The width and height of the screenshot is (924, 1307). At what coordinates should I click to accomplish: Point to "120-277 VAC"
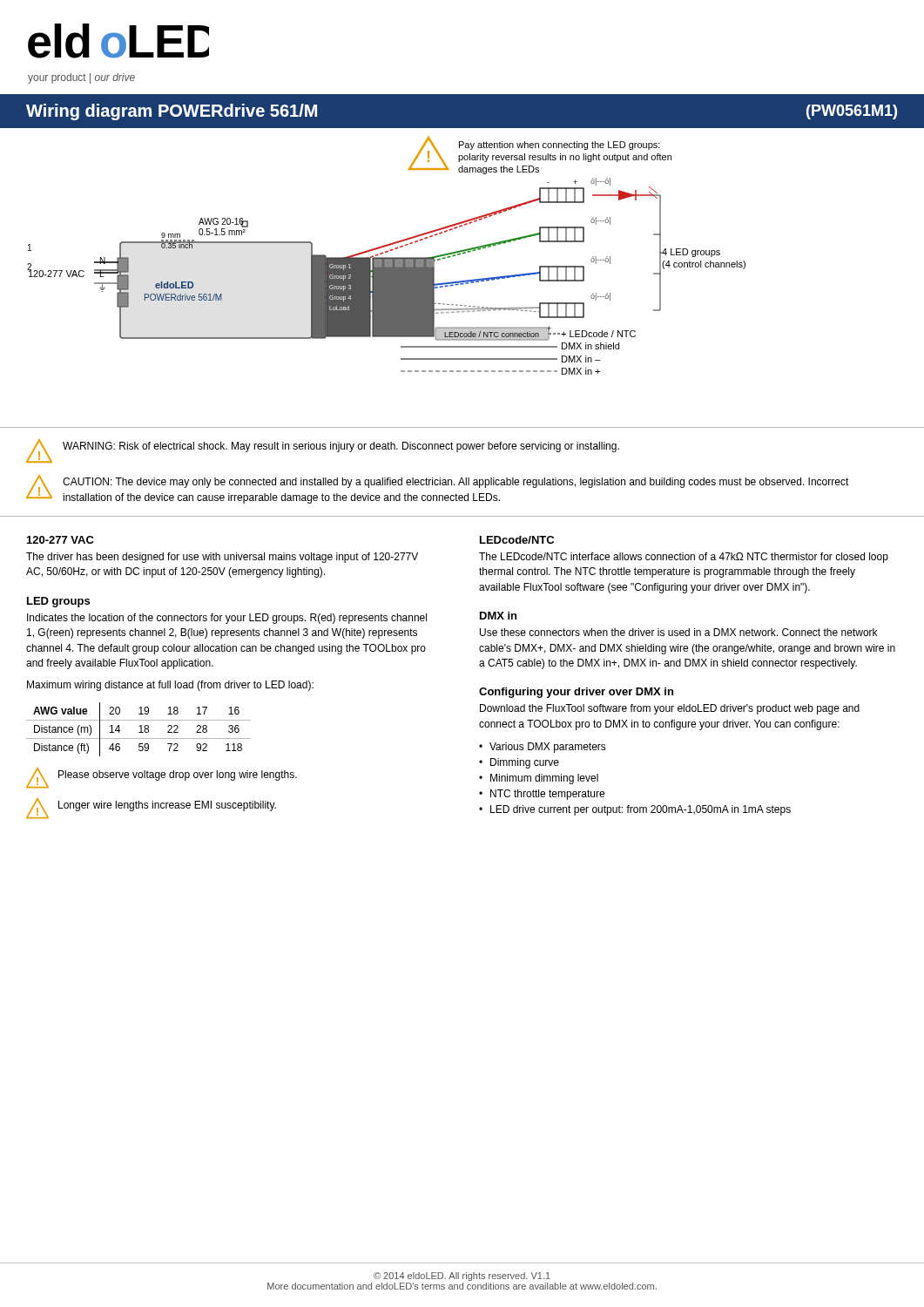tap(60, 540)
